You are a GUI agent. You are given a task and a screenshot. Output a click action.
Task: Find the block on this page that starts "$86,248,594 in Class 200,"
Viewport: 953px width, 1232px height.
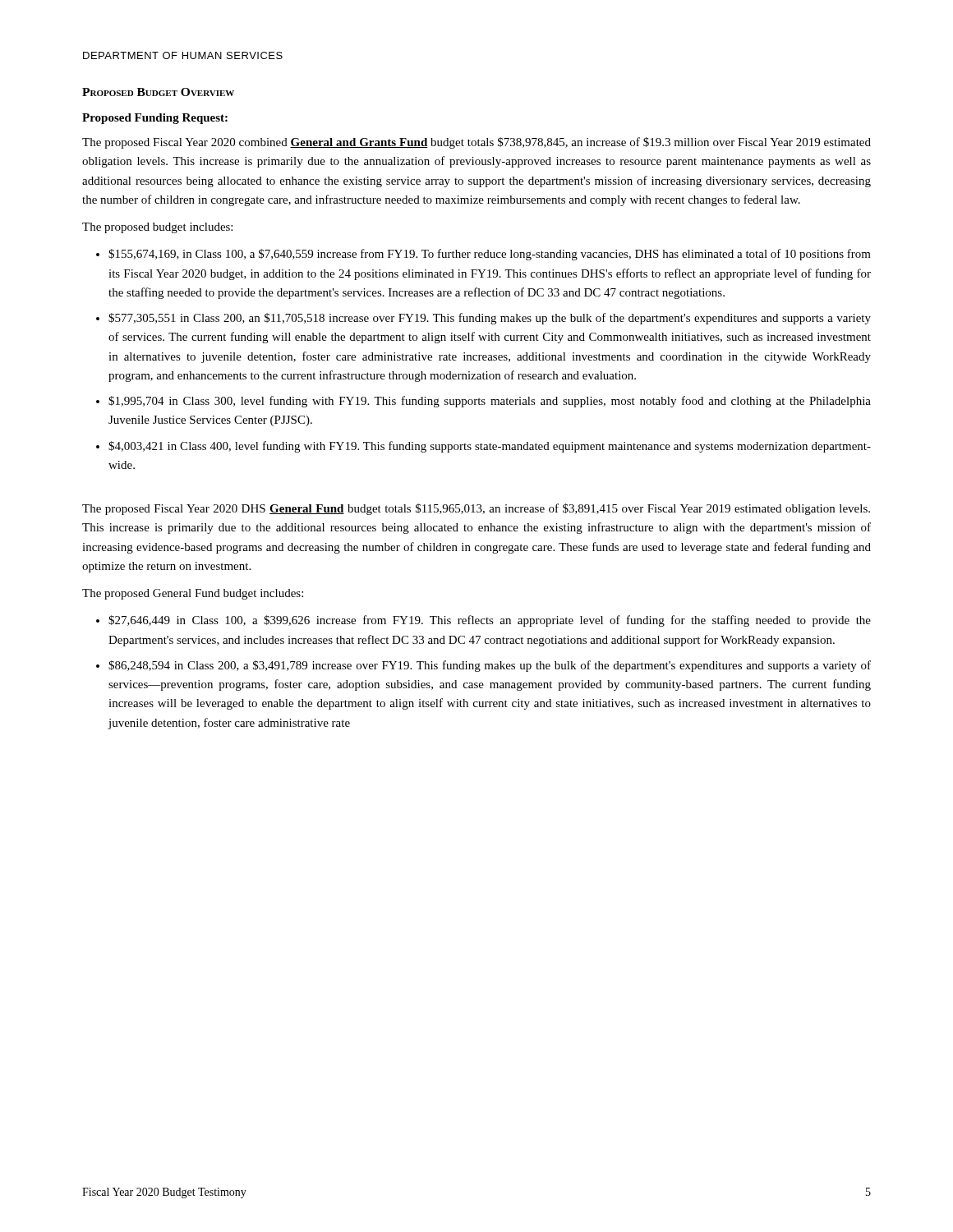pos(490,694)
